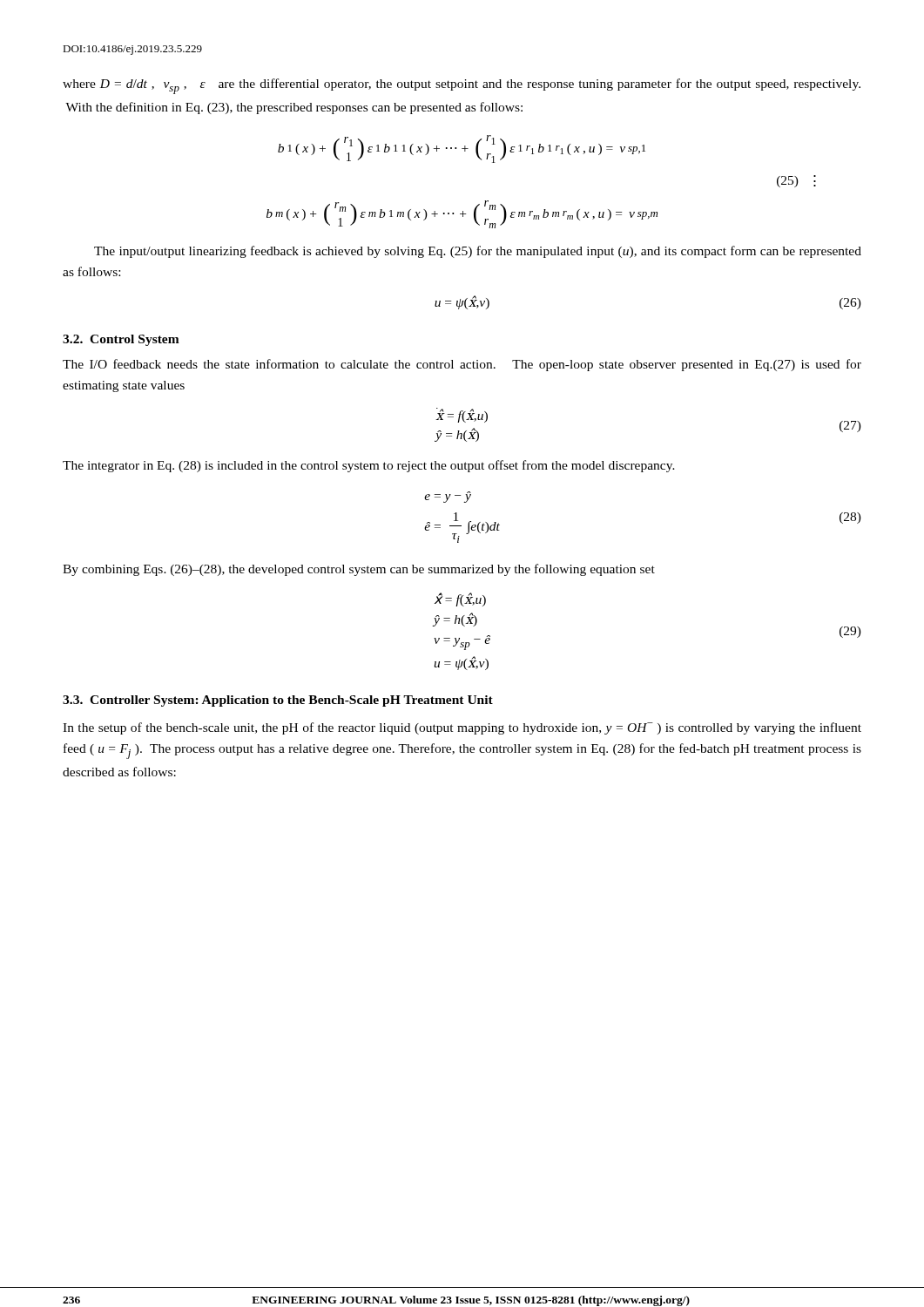Select the text block containing "In the setup of the"
This screenshot has width=924, height=1307.
(x=462, y=748)
